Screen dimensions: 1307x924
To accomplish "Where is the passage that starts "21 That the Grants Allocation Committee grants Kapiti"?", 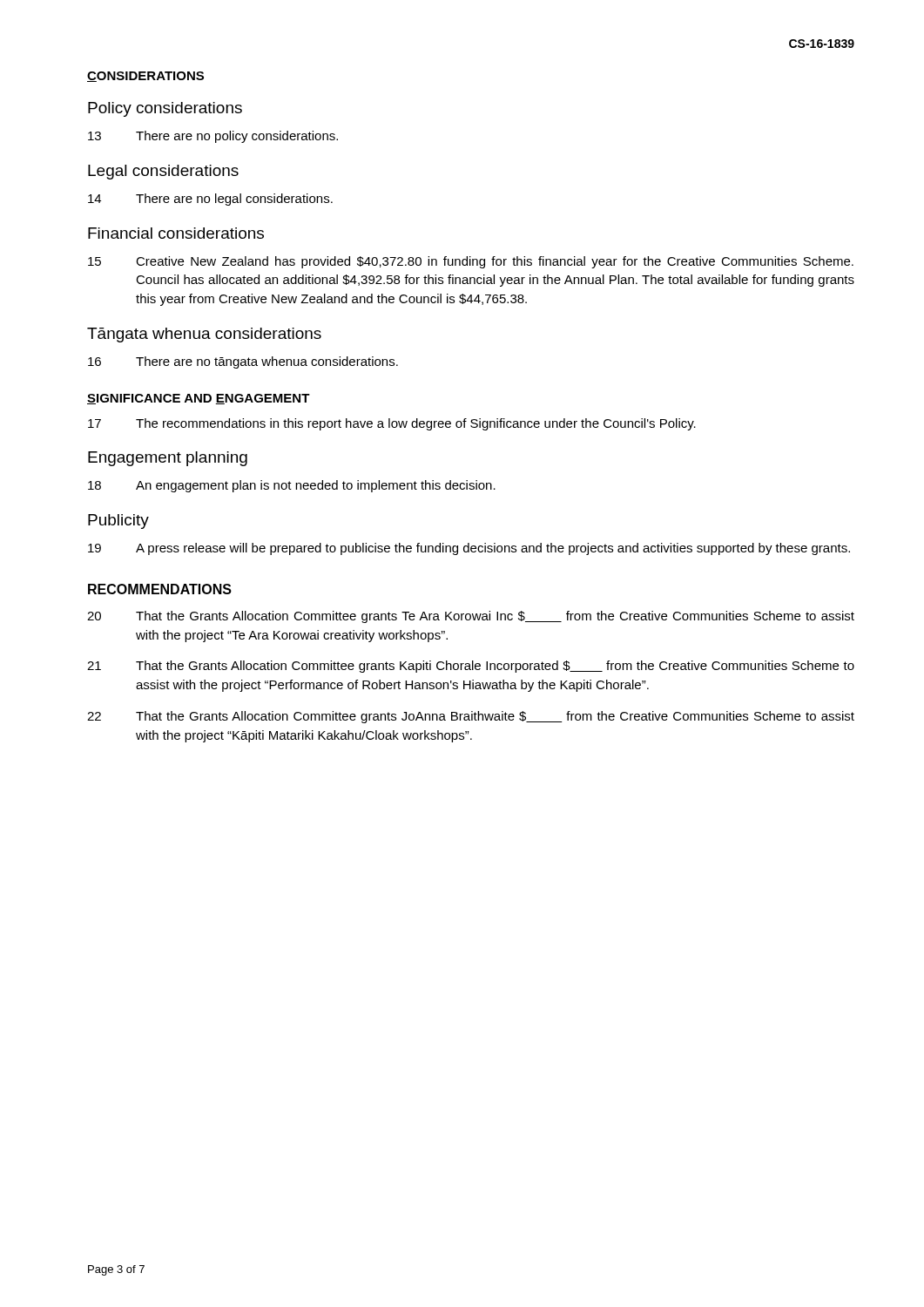I will 471,675.
